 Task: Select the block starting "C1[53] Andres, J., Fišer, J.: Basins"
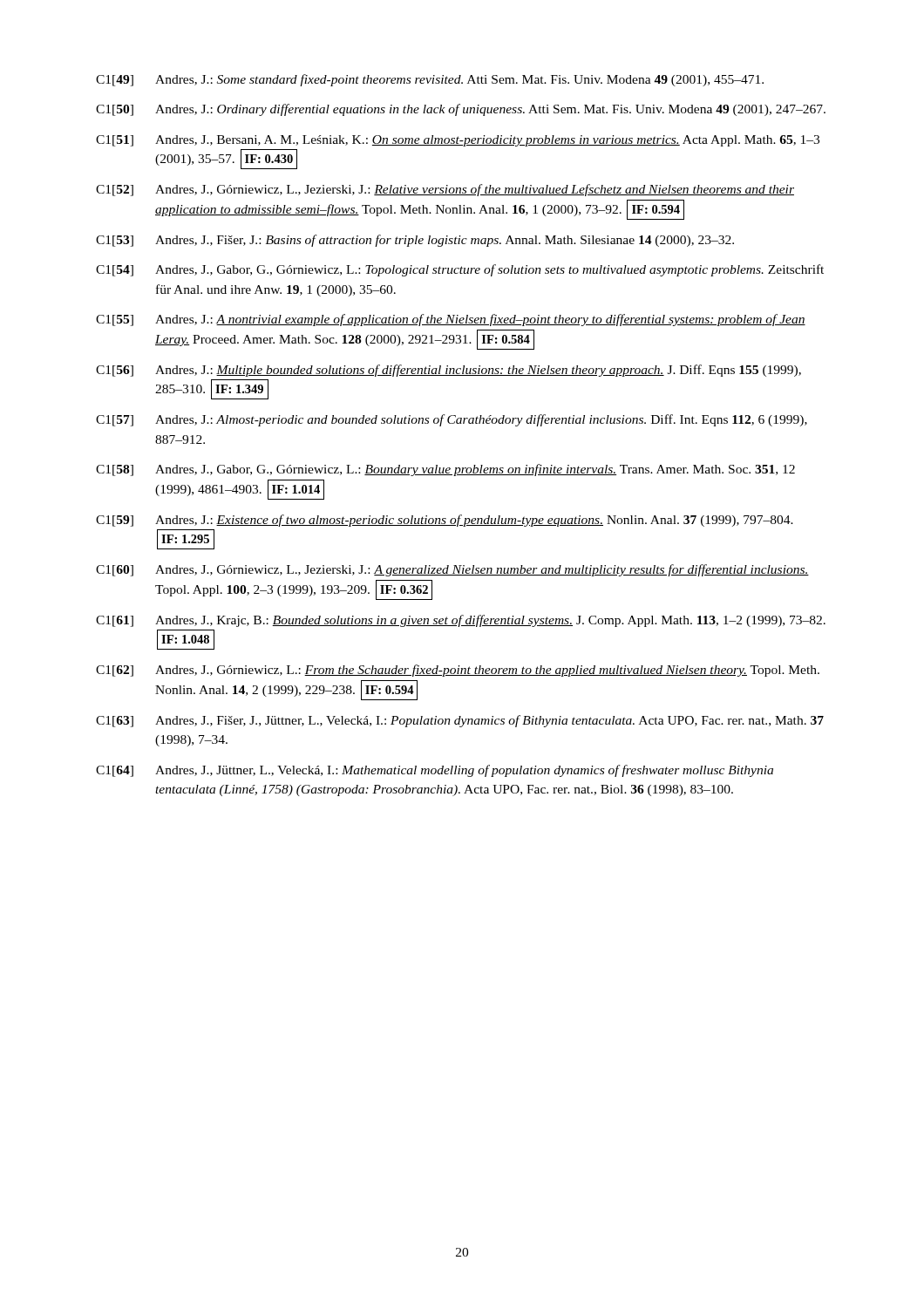coord(462,240)
